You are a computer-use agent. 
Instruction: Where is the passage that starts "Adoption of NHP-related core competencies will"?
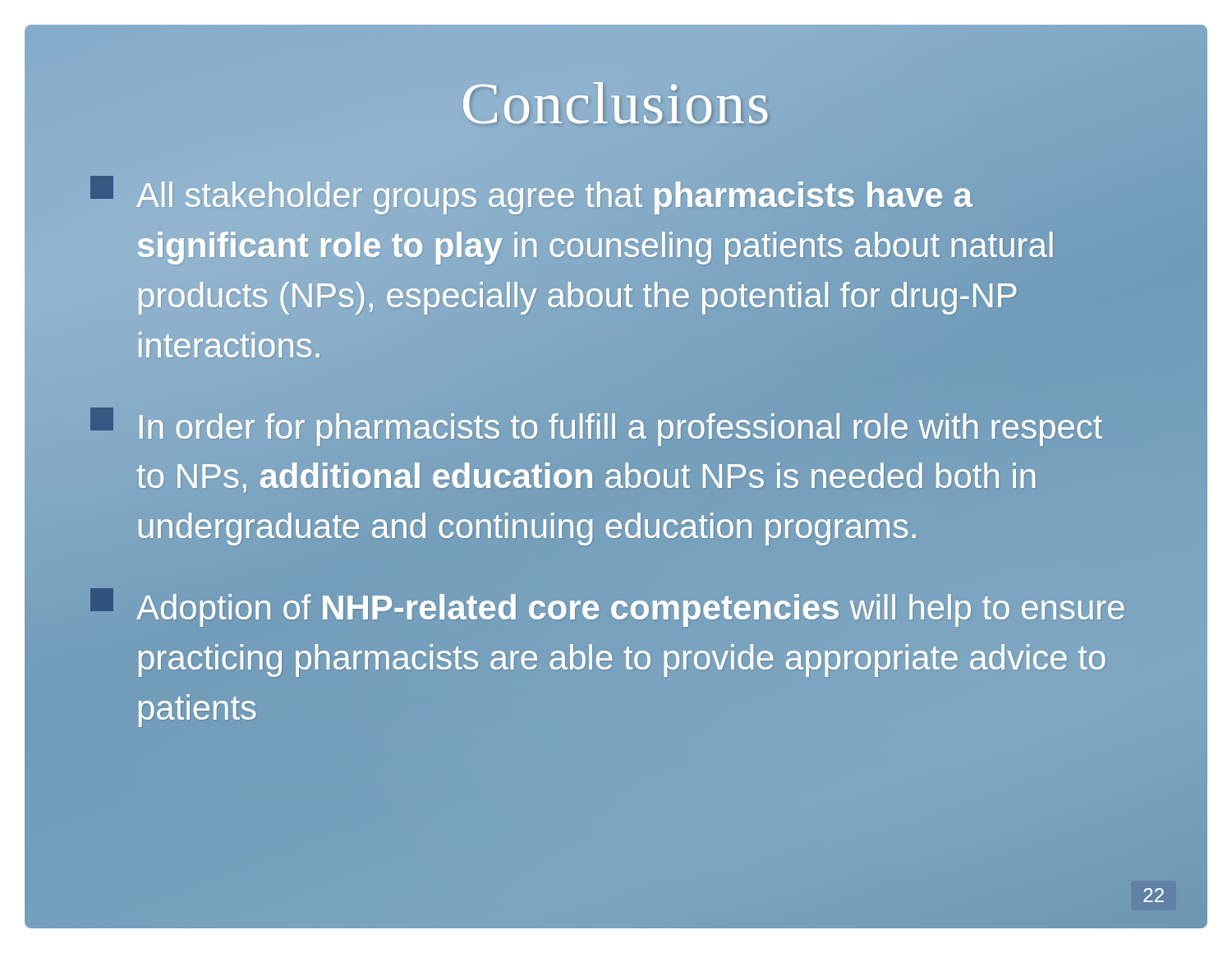tap(612, 659)
